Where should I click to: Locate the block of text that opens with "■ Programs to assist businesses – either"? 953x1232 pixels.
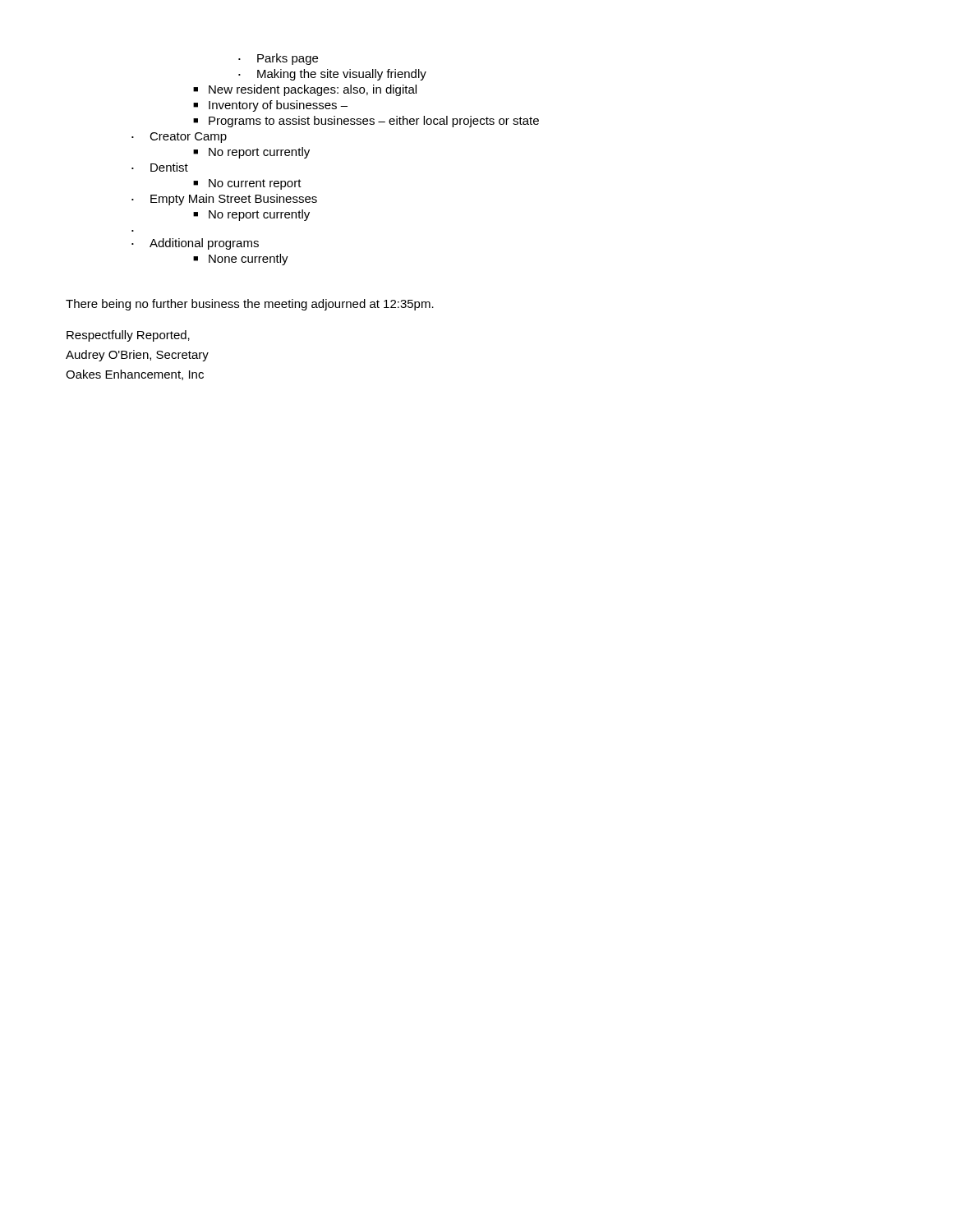tap(366, 120)
